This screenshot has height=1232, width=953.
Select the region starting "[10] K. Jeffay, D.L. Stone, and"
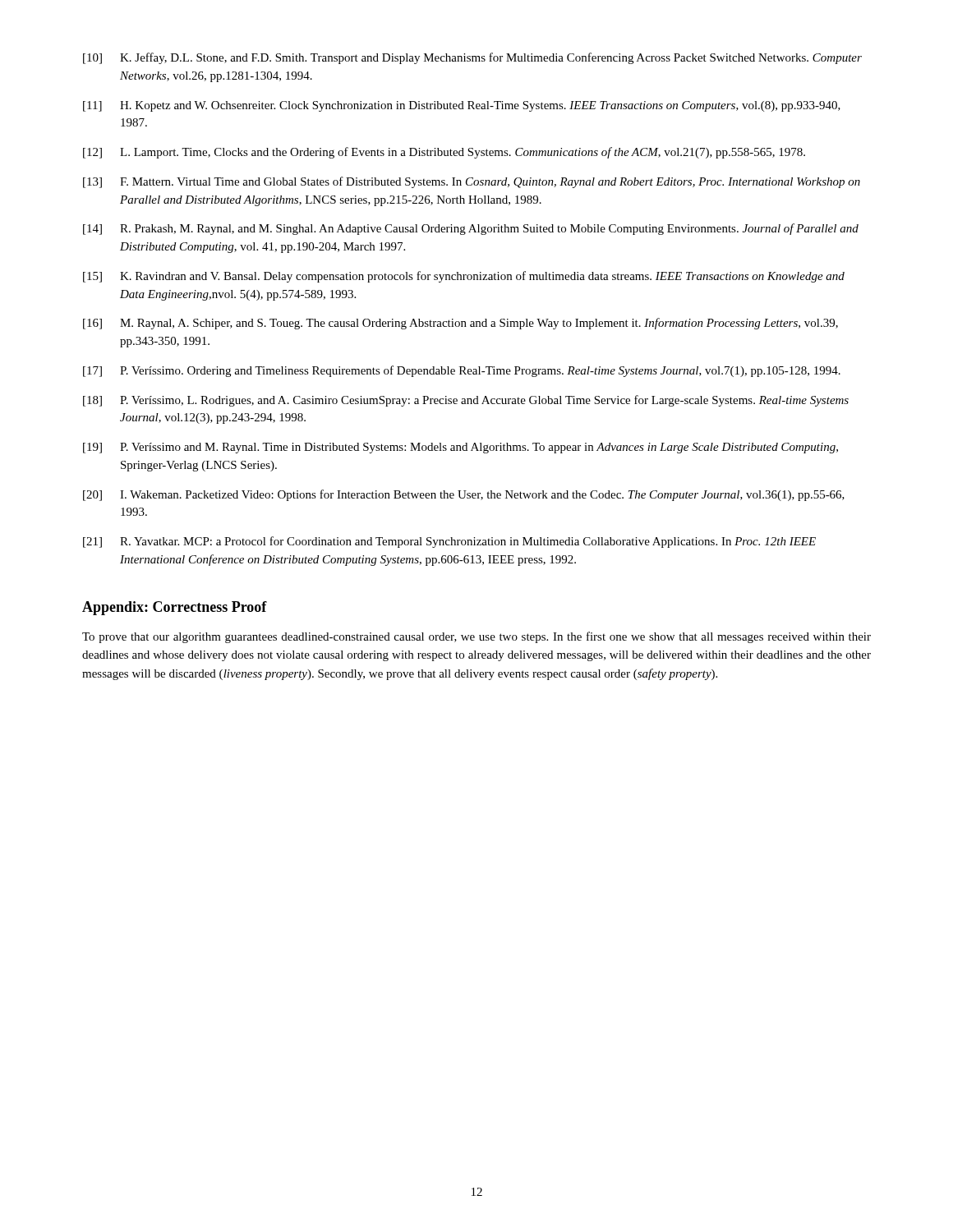point(476,67)
